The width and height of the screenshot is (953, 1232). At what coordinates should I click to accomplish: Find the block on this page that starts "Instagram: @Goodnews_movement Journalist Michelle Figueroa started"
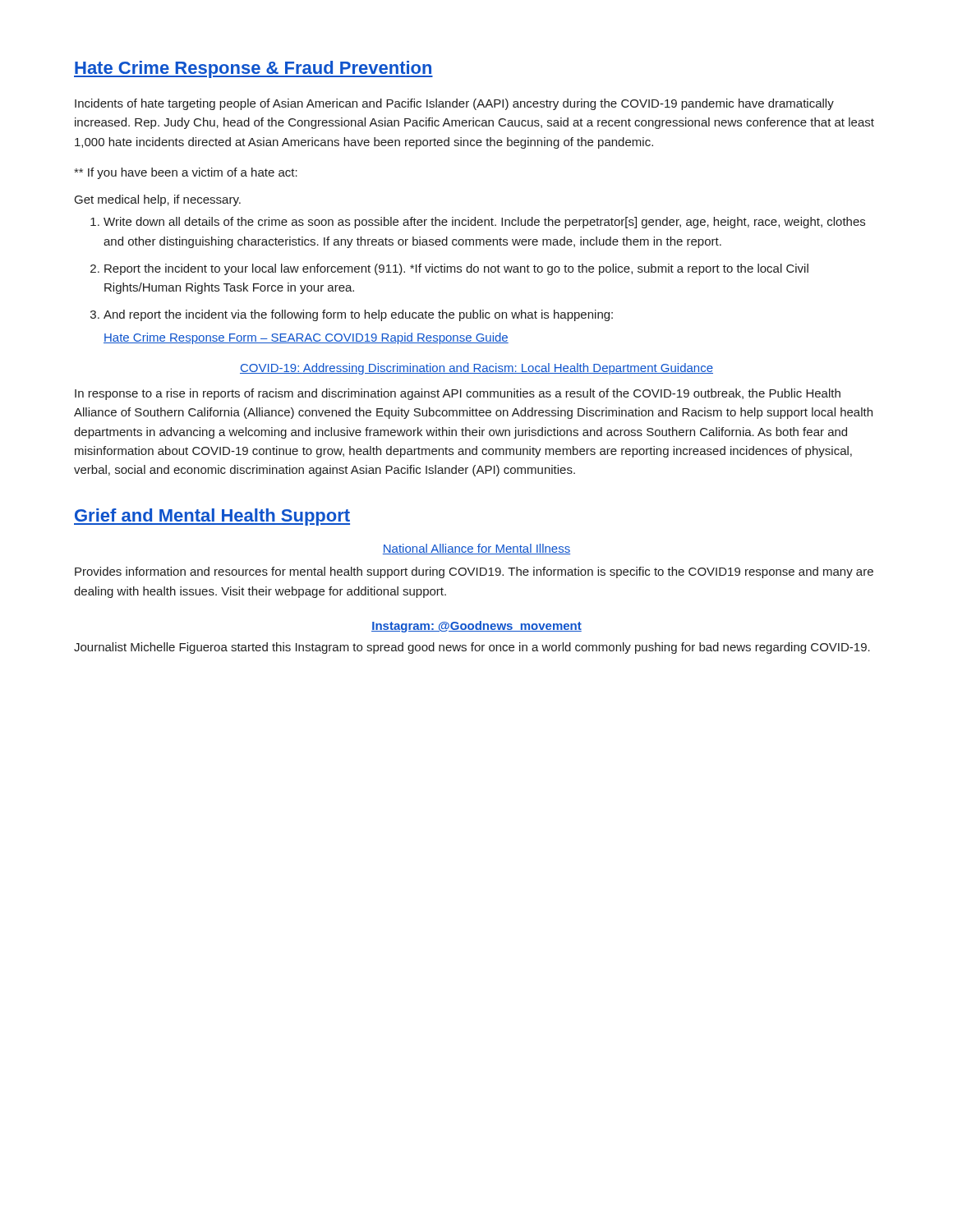pyautogui.click(x=476, y=637)
